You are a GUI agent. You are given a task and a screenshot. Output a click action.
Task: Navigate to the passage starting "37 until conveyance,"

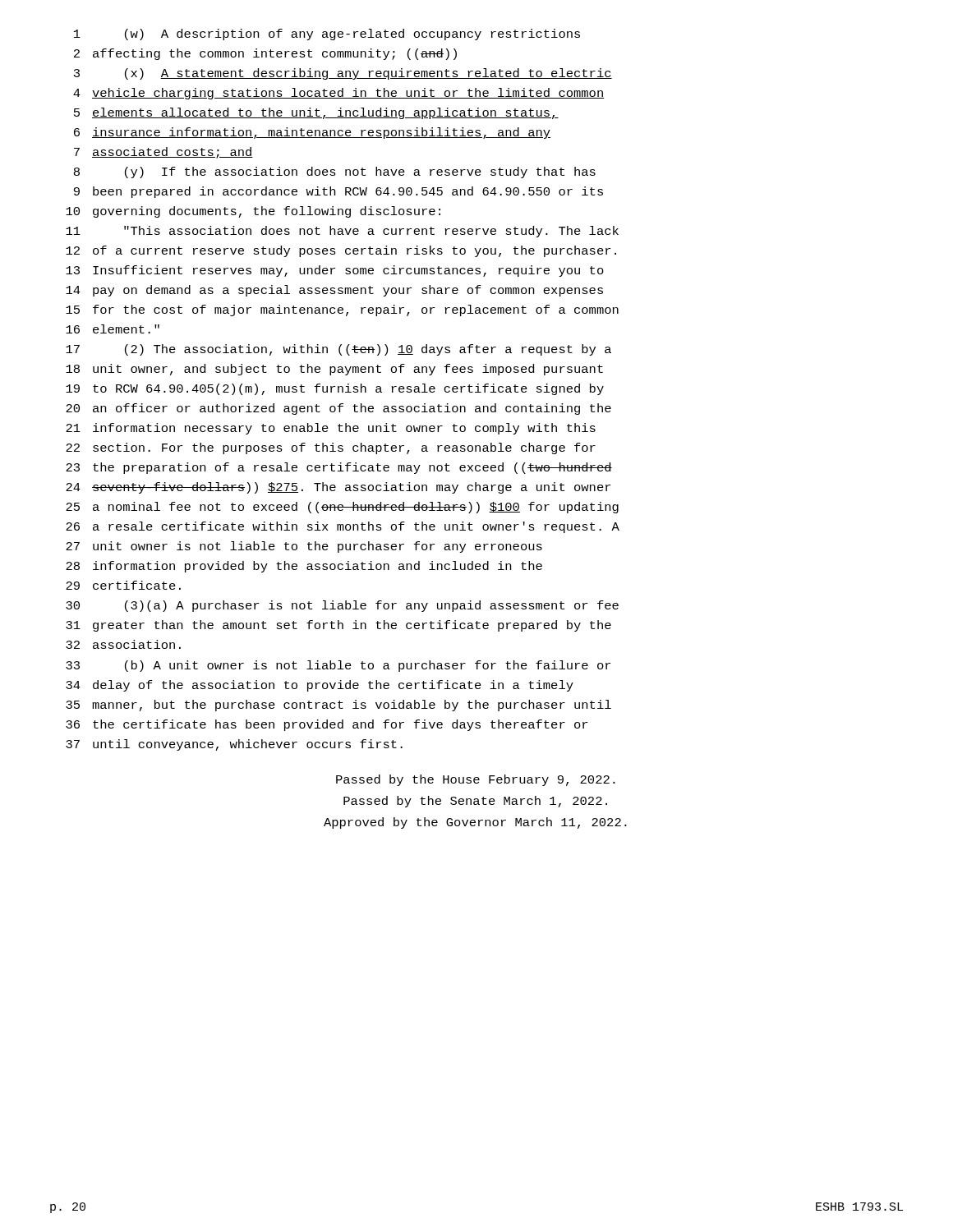pos(234,745)
